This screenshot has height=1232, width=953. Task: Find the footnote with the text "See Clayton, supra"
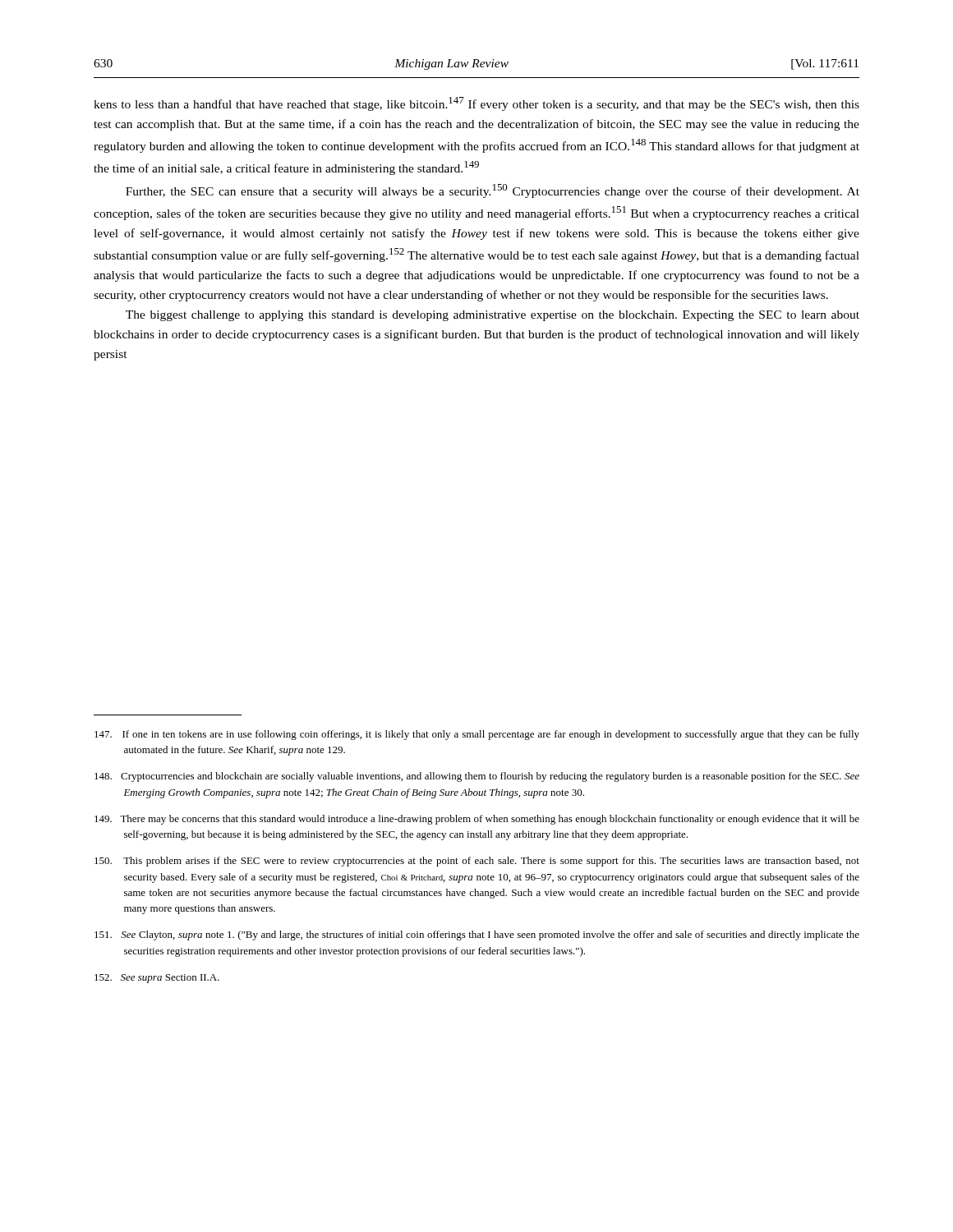coord(476,942)
